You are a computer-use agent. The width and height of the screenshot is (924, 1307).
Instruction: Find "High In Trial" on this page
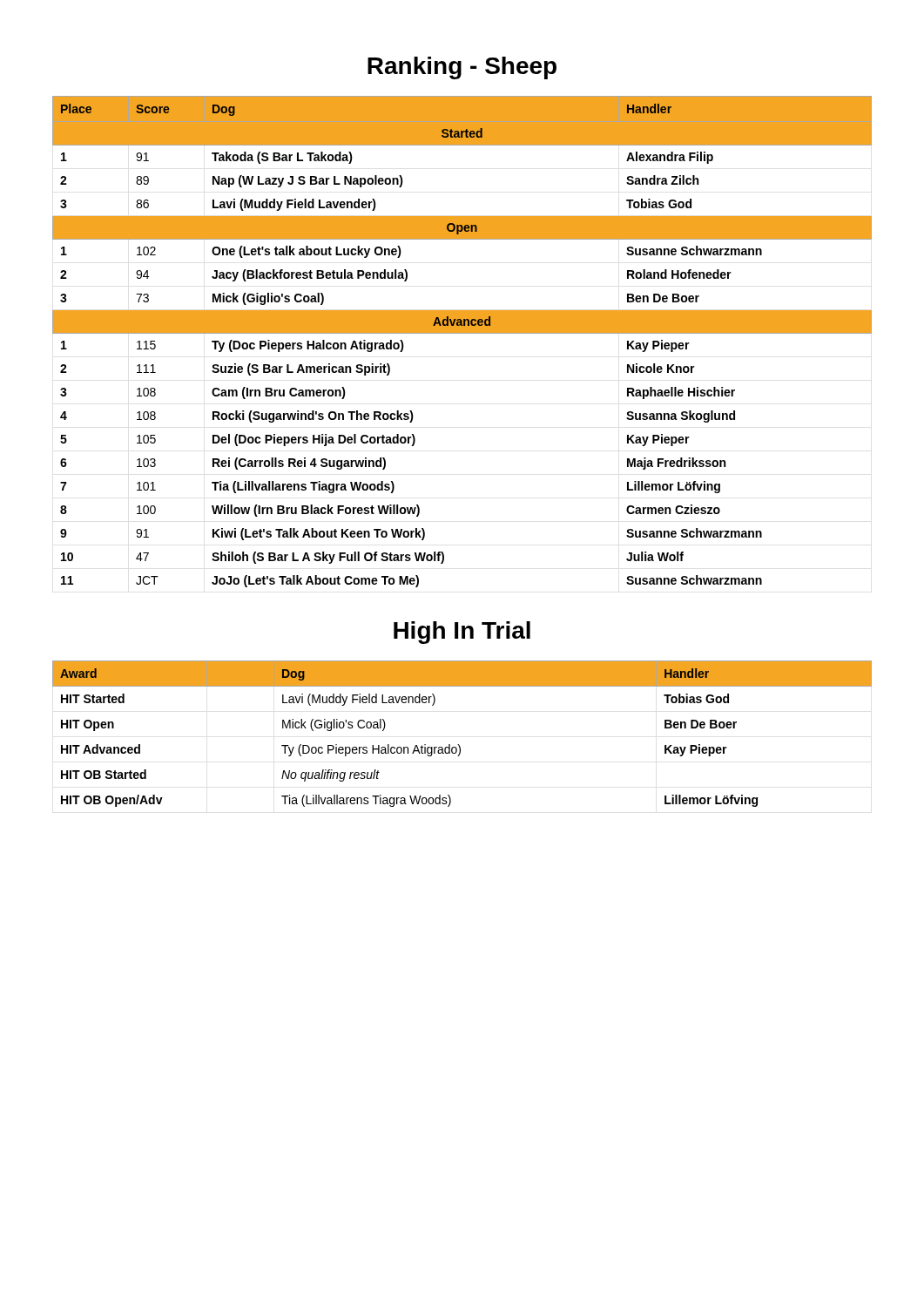[462, 631]
